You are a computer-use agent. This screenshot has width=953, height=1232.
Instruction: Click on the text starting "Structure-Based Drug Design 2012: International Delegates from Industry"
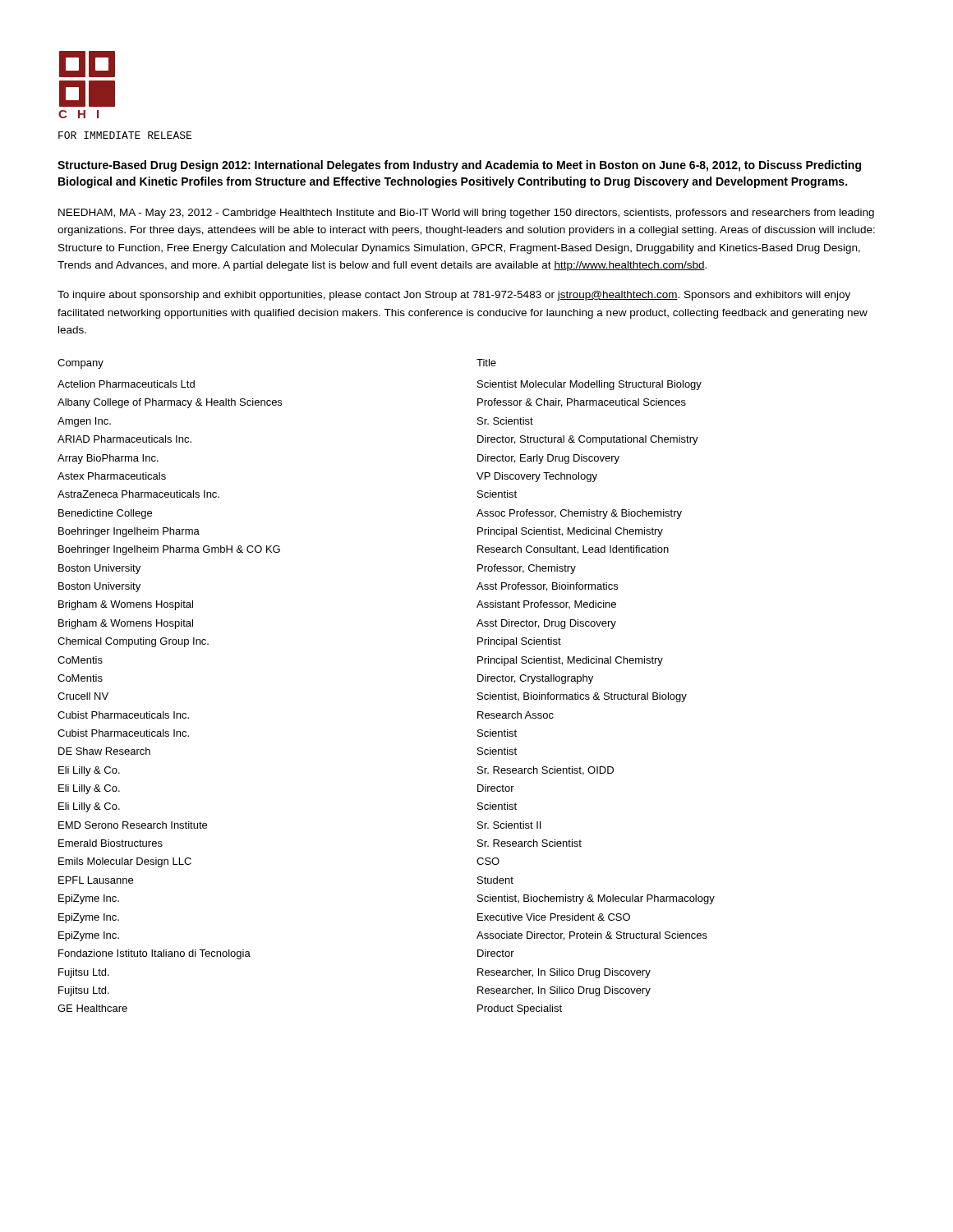point(460,173)
